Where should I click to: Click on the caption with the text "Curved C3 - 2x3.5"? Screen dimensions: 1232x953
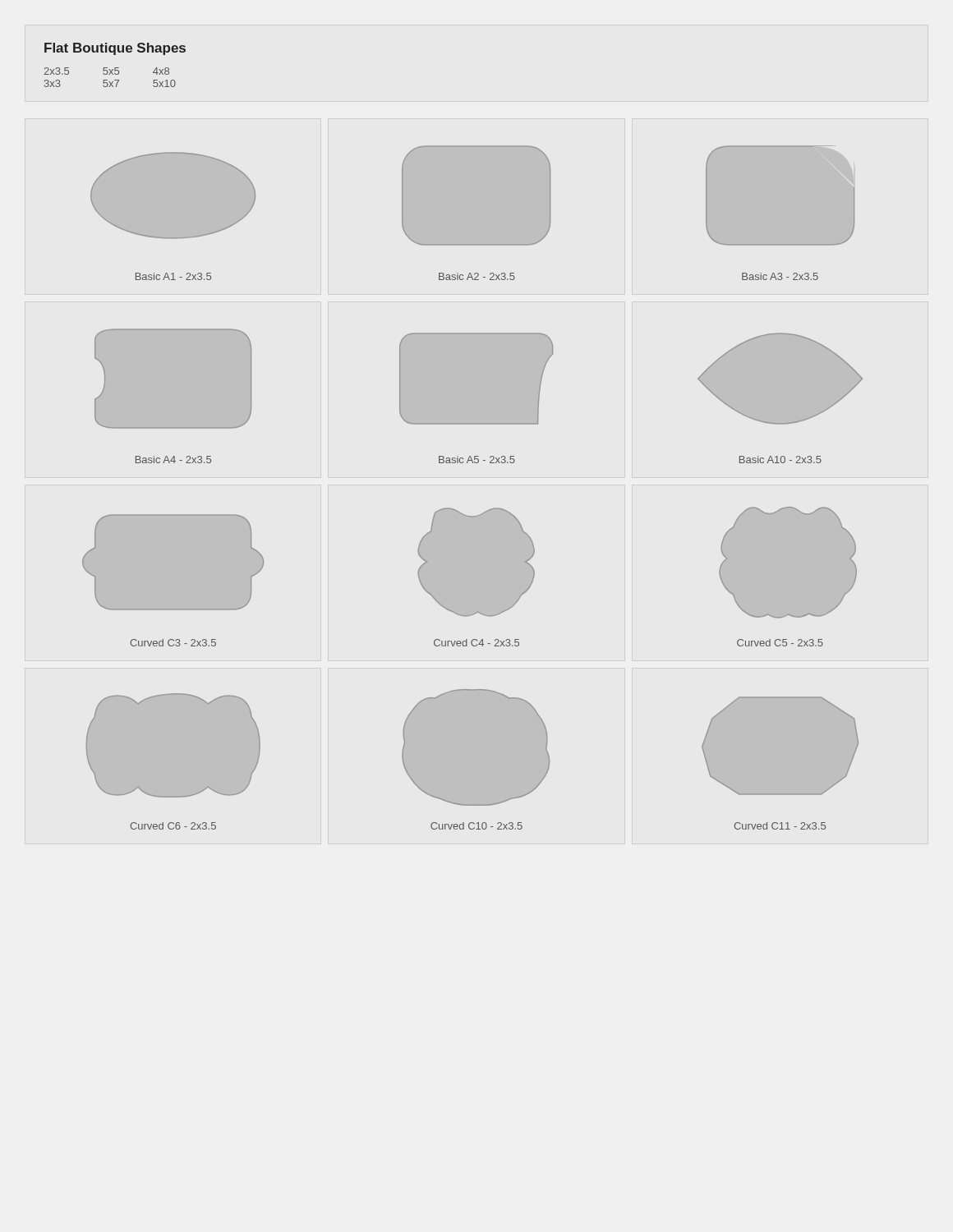173,643
